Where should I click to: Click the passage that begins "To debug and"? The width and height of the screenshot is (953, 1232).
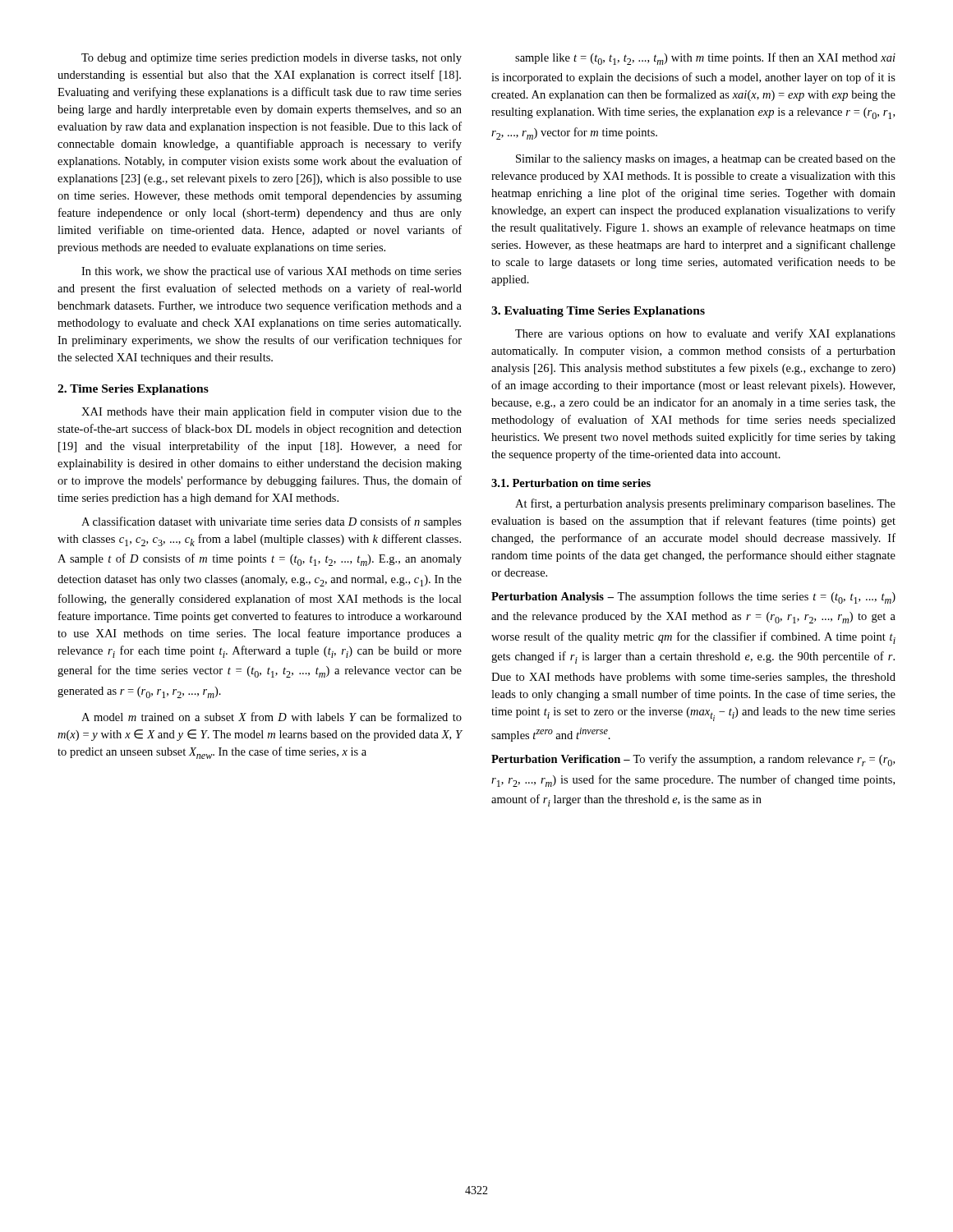(260, 153)
